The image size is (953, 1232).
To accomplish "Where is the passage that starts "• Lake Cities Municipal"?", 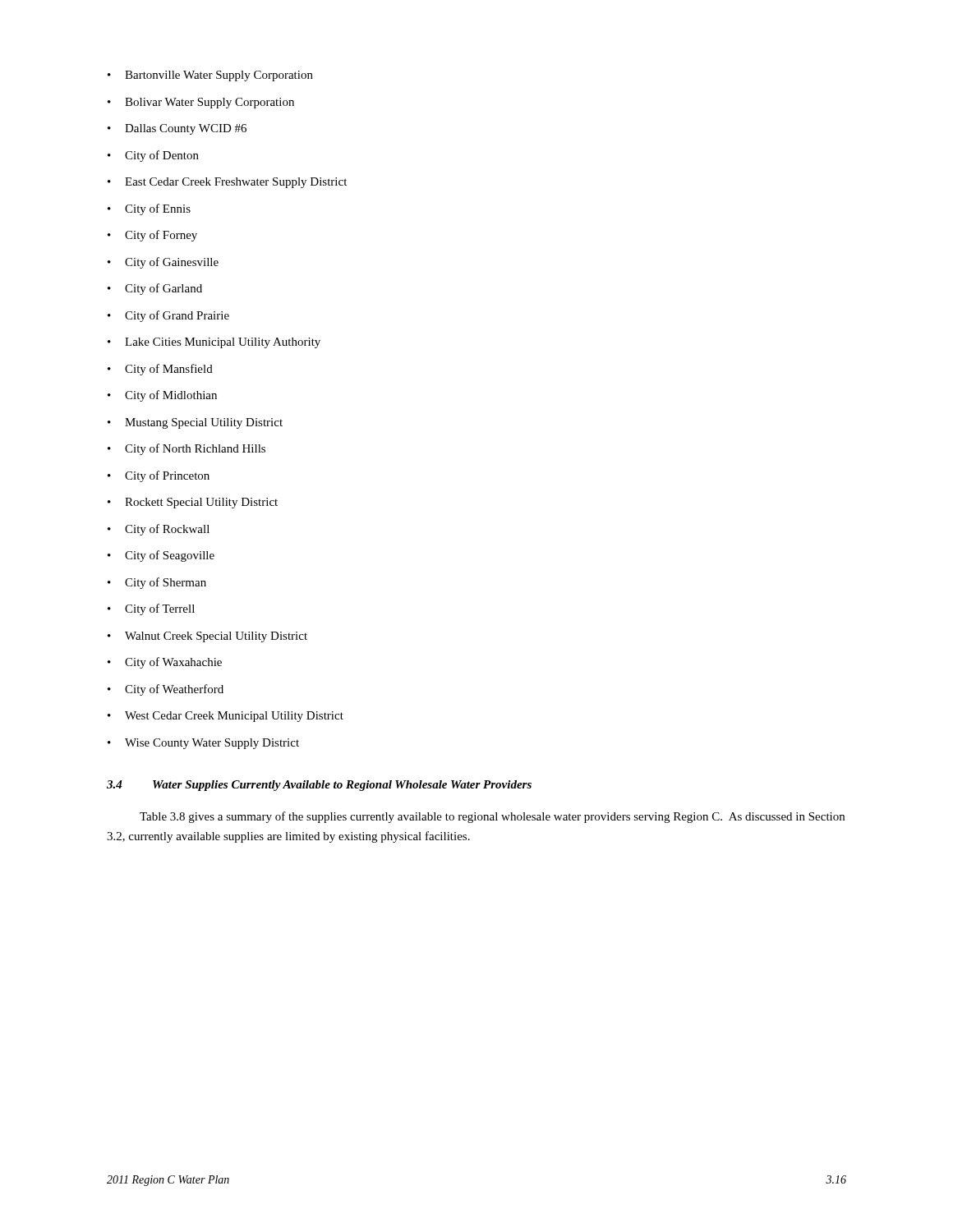I will tap(214, 342).
